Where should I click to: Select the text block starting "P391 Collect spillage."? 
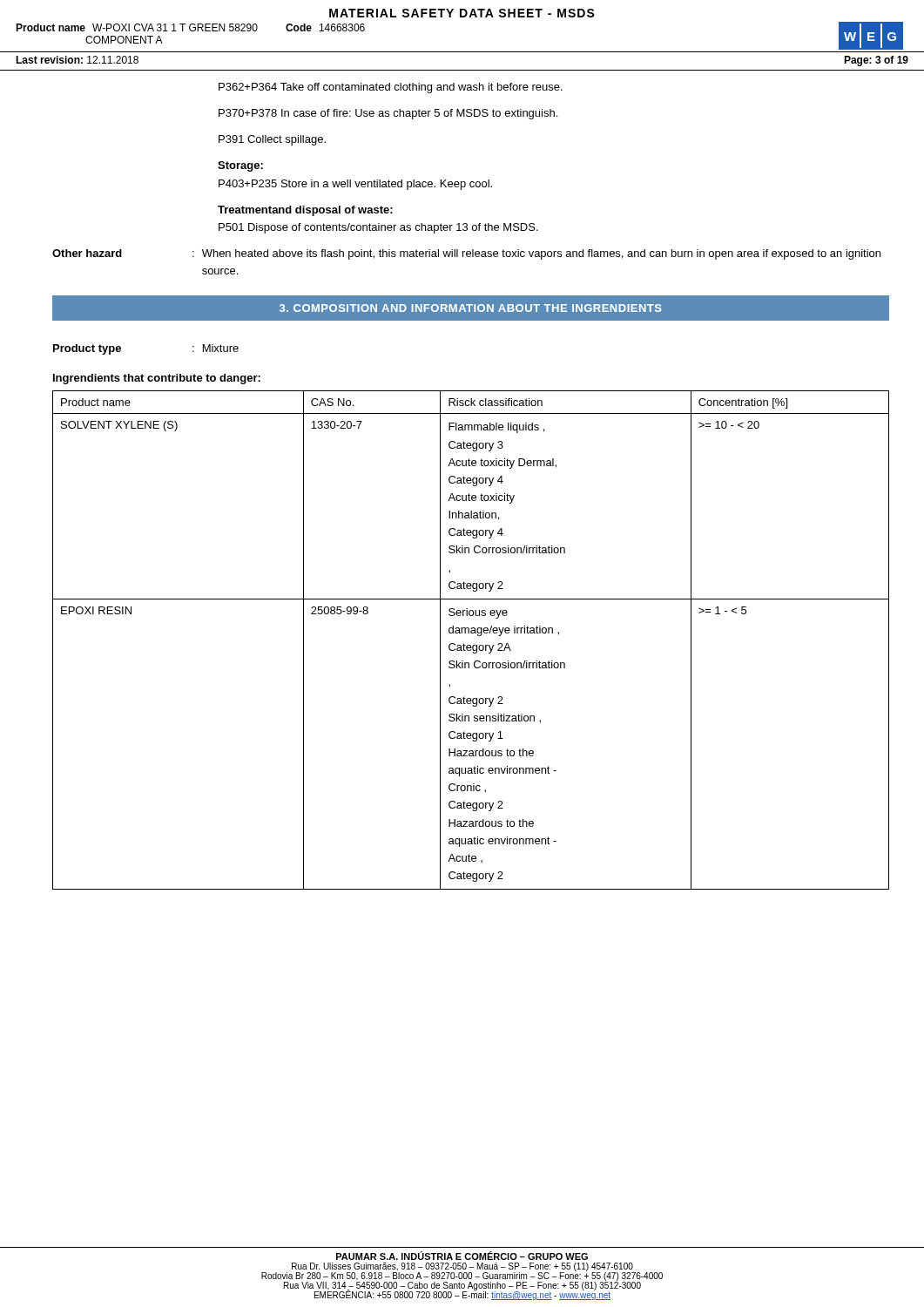272,139
